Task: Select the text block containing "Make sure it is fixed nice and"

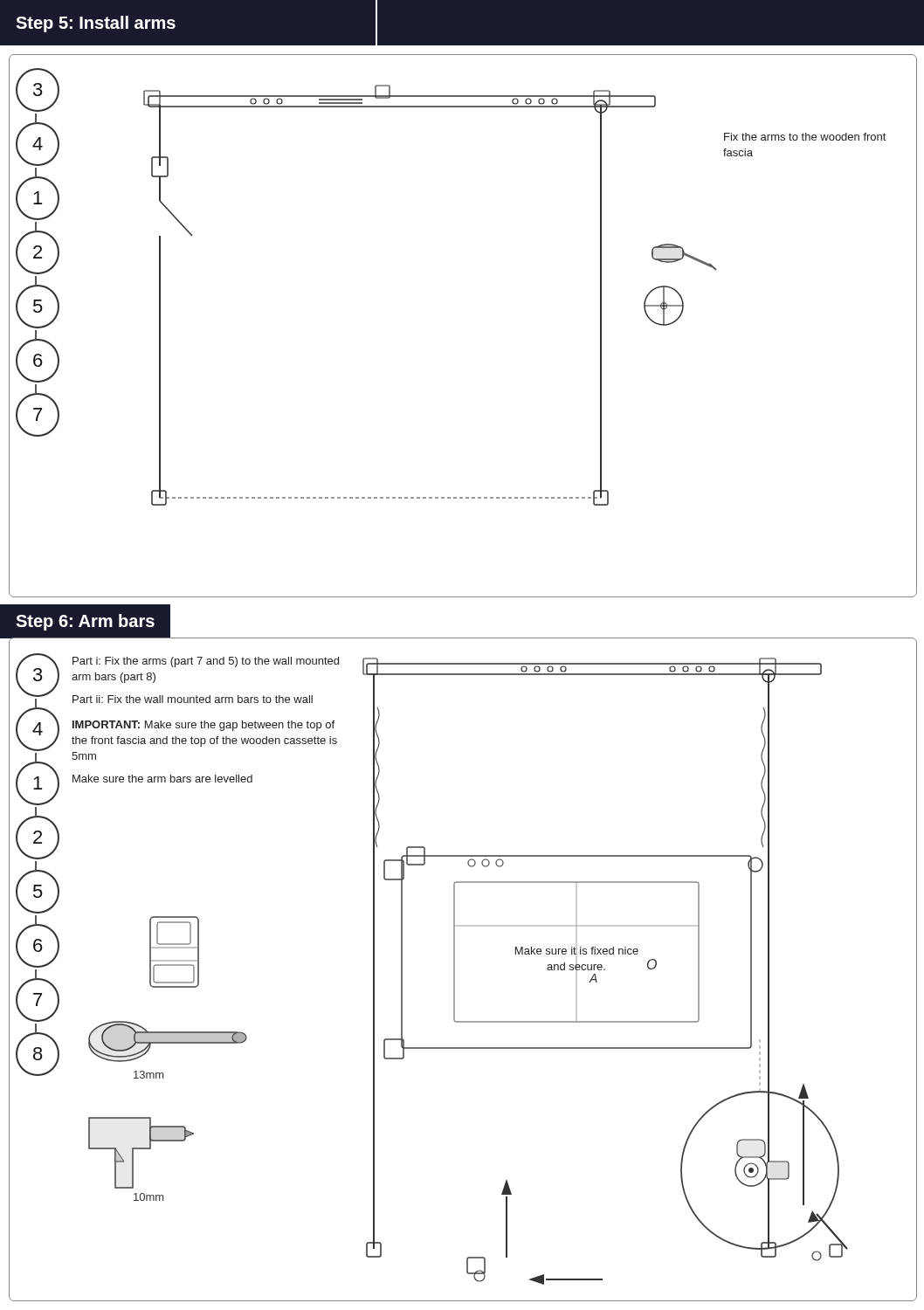Action: [576, 959]
